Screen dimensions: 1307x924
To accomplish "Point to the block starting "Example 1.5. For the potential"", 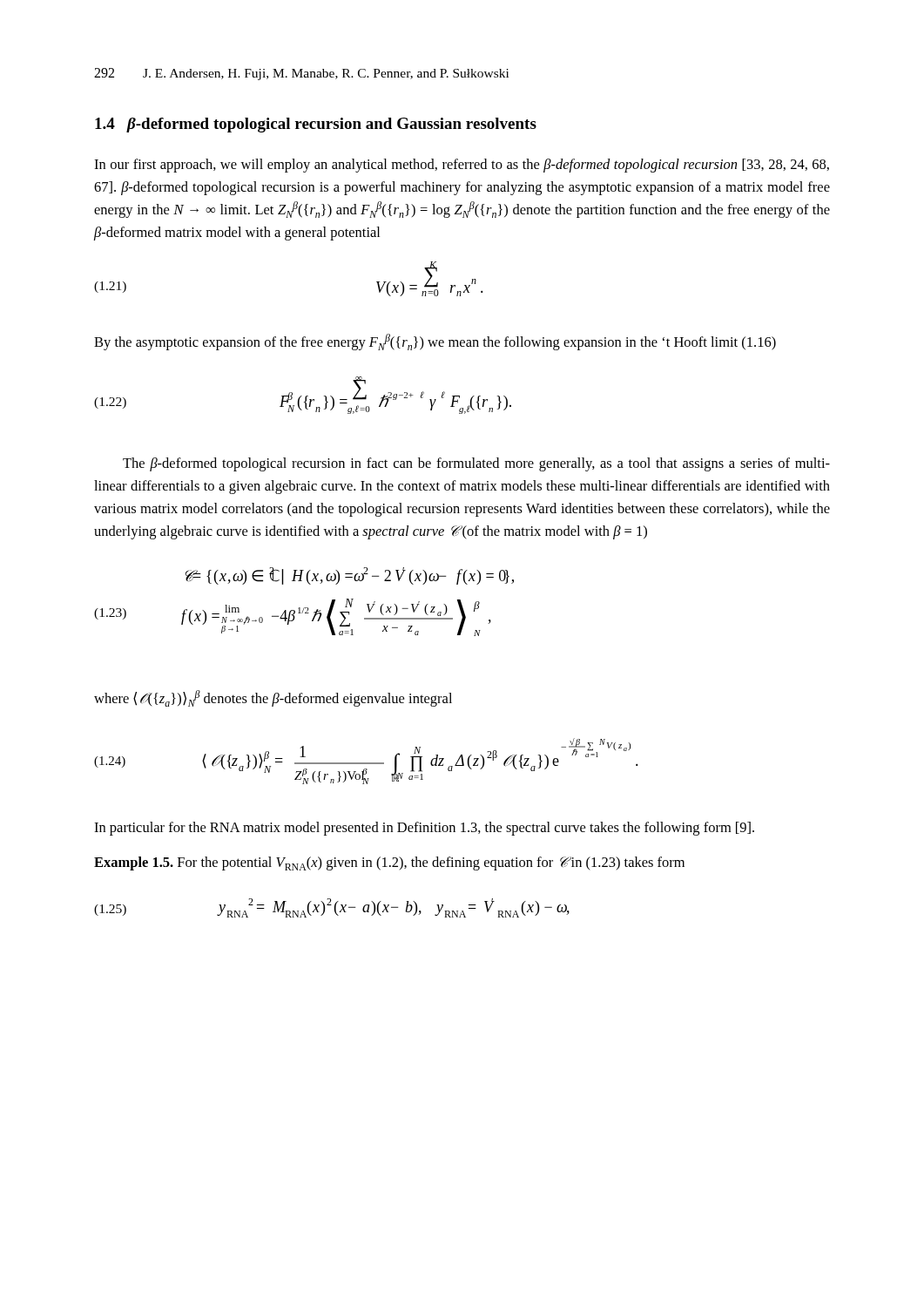I will tap(462, 863).
